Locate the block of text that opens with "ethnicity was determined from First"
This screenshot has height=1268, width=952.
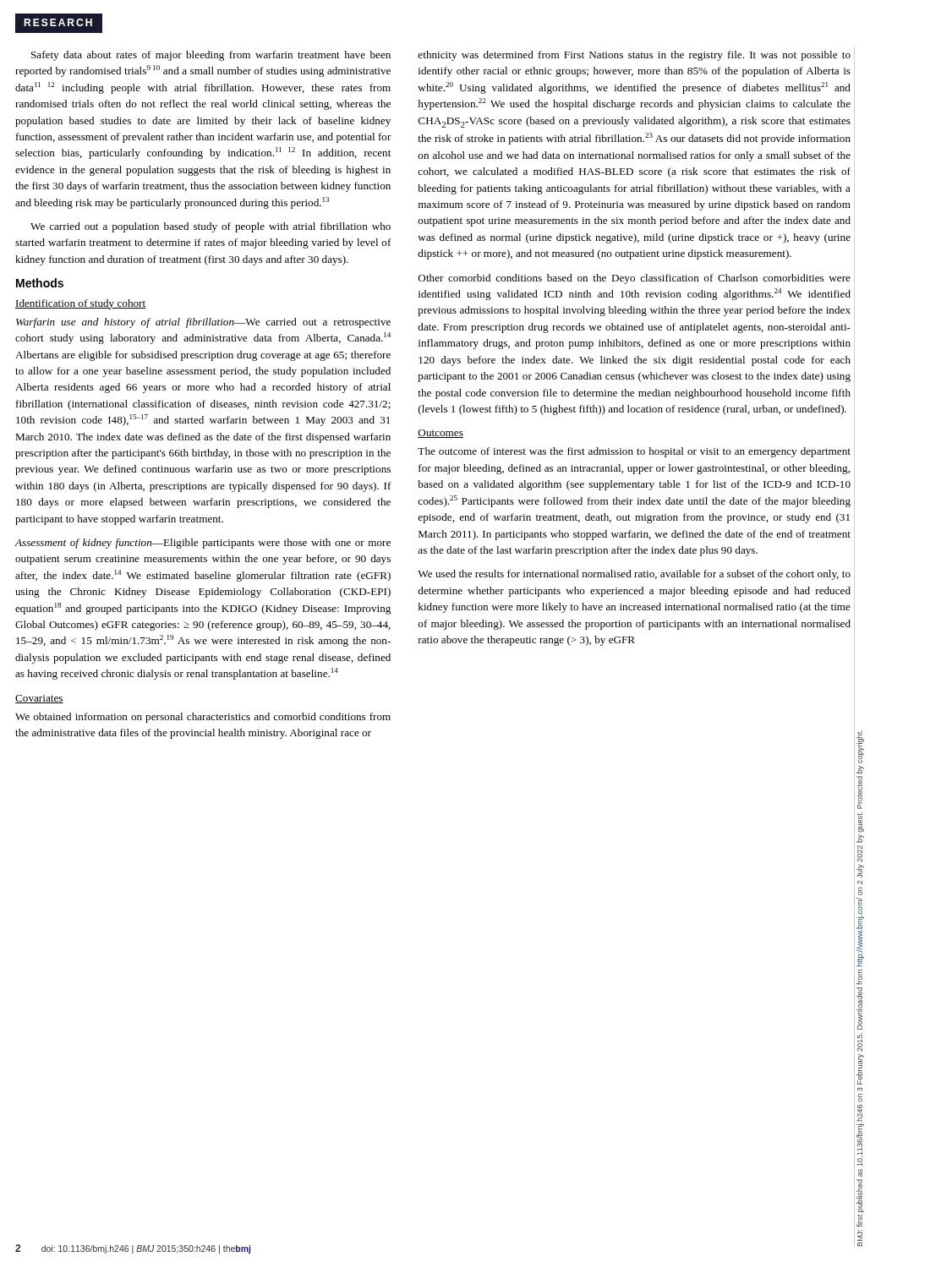[x=634, y=232]
